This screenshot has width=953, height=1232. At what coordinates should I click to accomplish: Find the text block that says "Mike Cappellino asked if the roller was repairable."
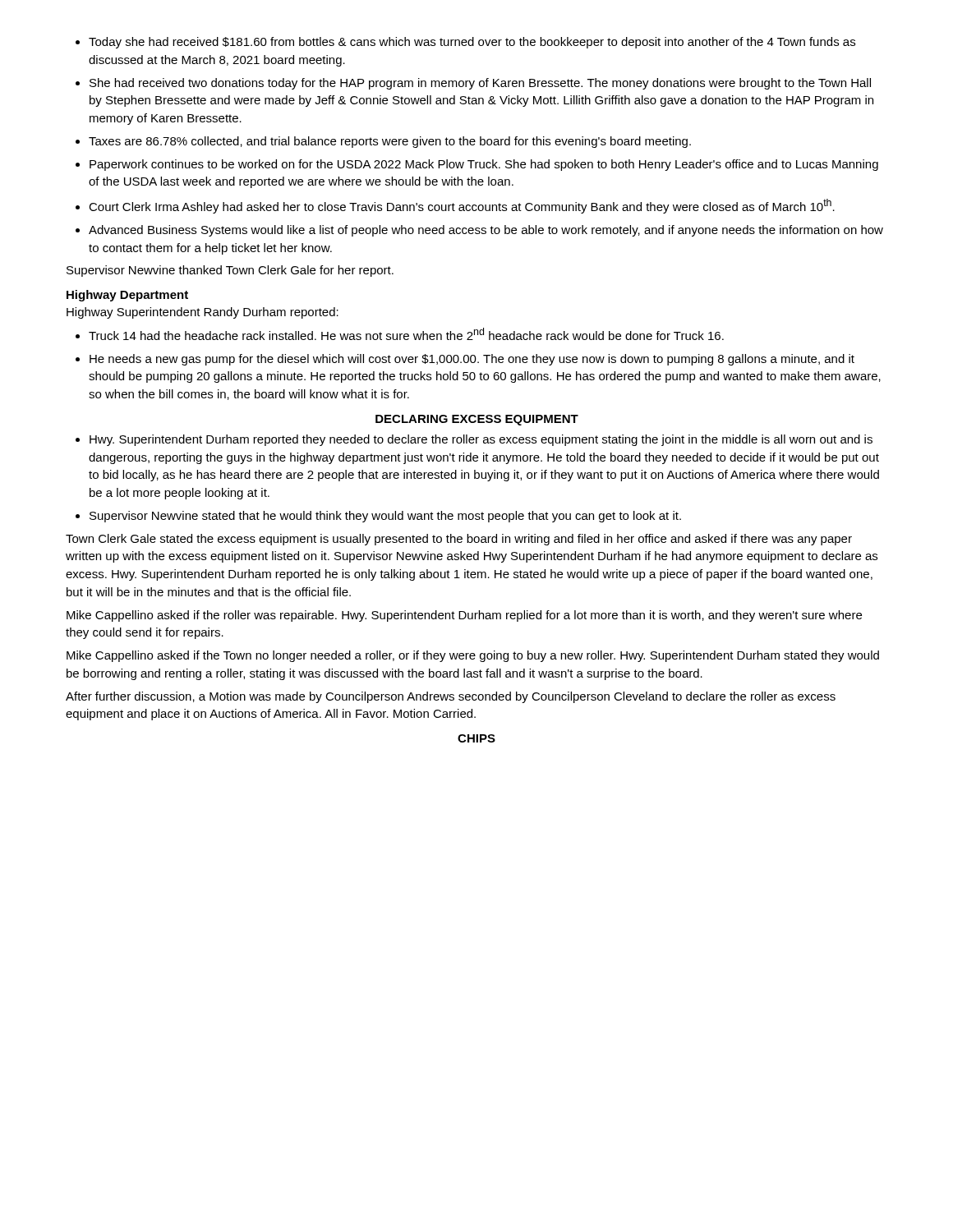(464, 623)
